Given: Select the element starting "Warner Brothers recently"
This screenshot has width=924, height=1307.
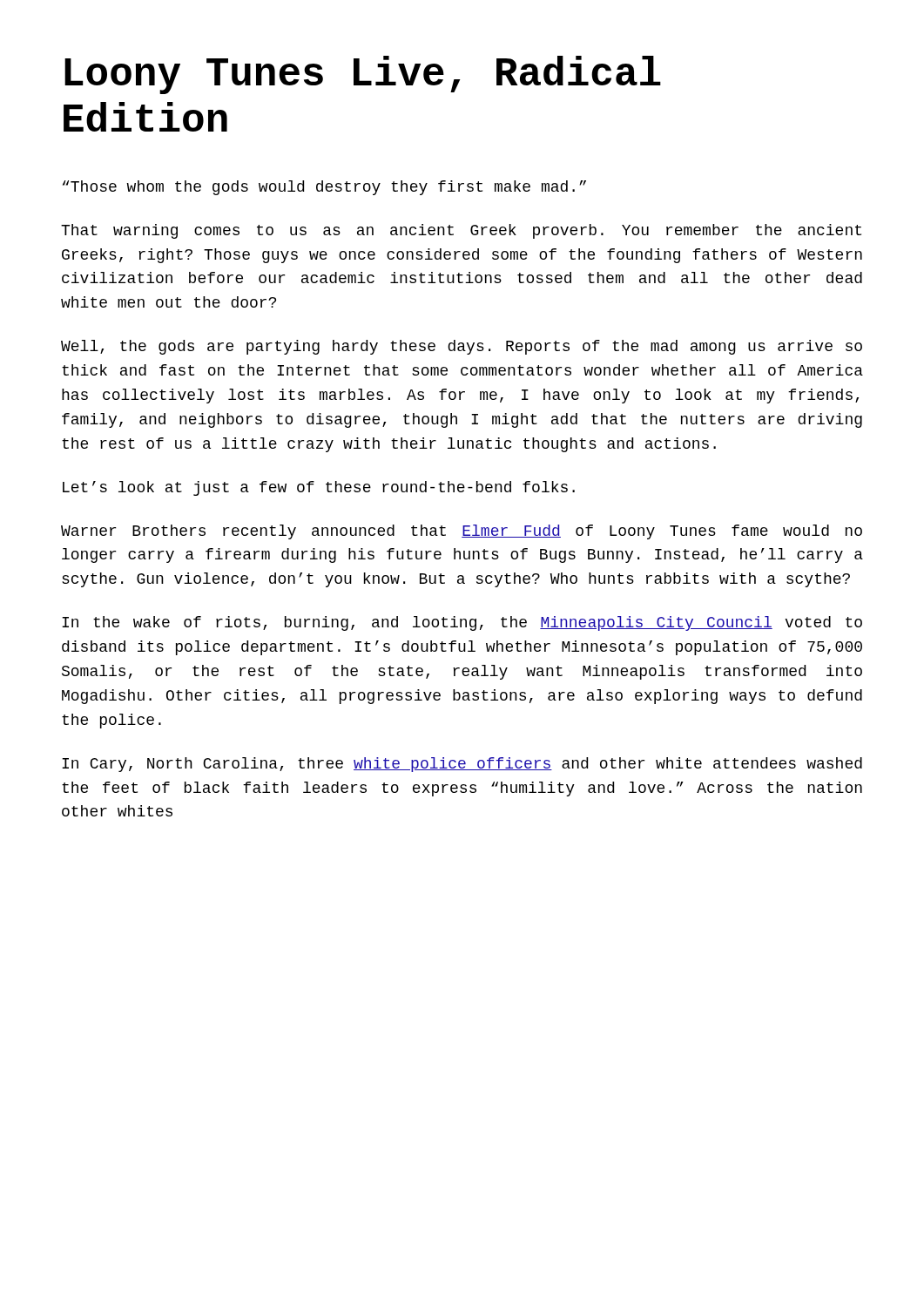Looking at the screenshot, I should [x=462, y=555].
